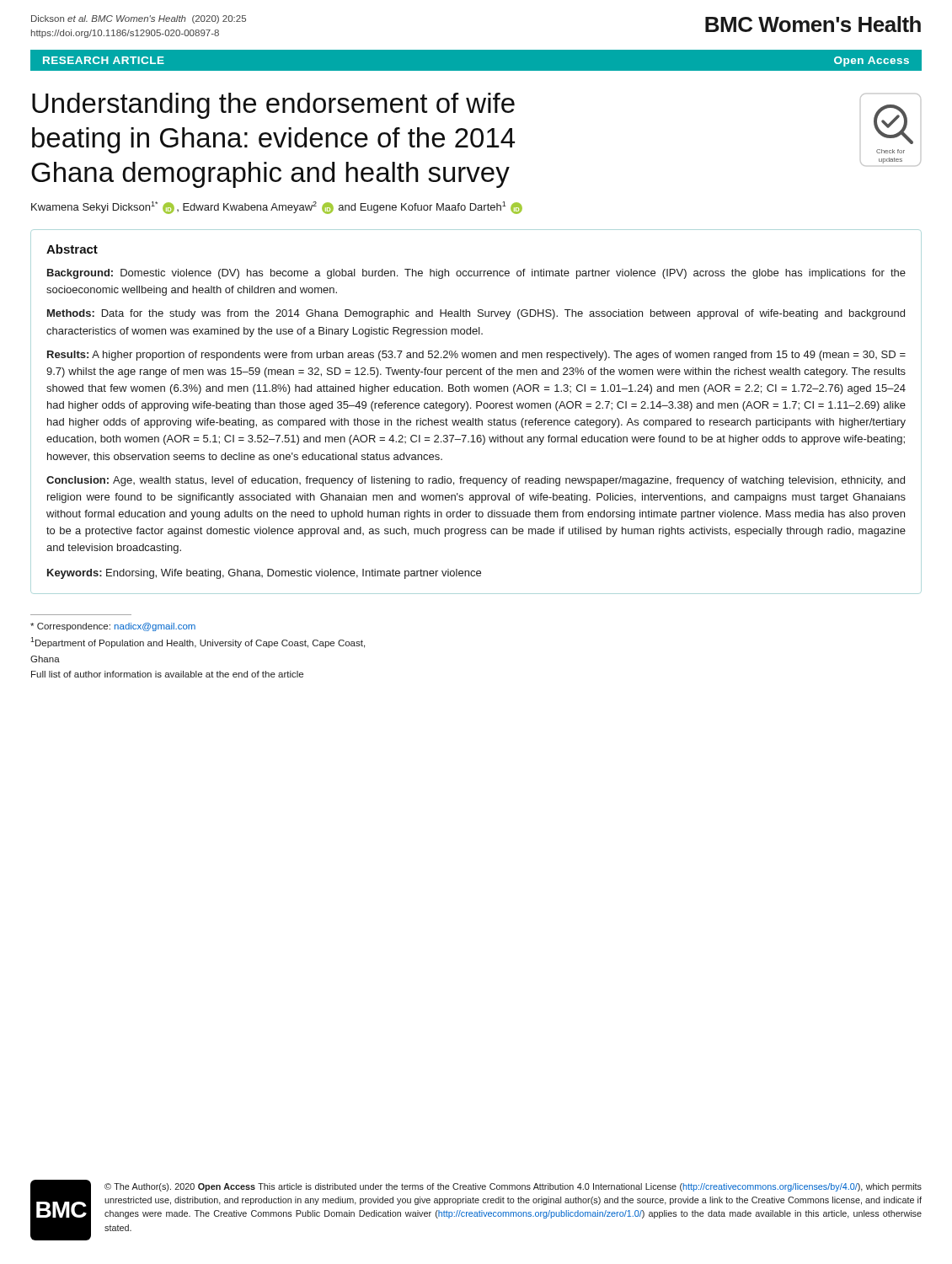
Task: Locate the passage starting "RESEARCH ARTICLE Open Access"
Action: pyautogui.click(x=476, y=60)
